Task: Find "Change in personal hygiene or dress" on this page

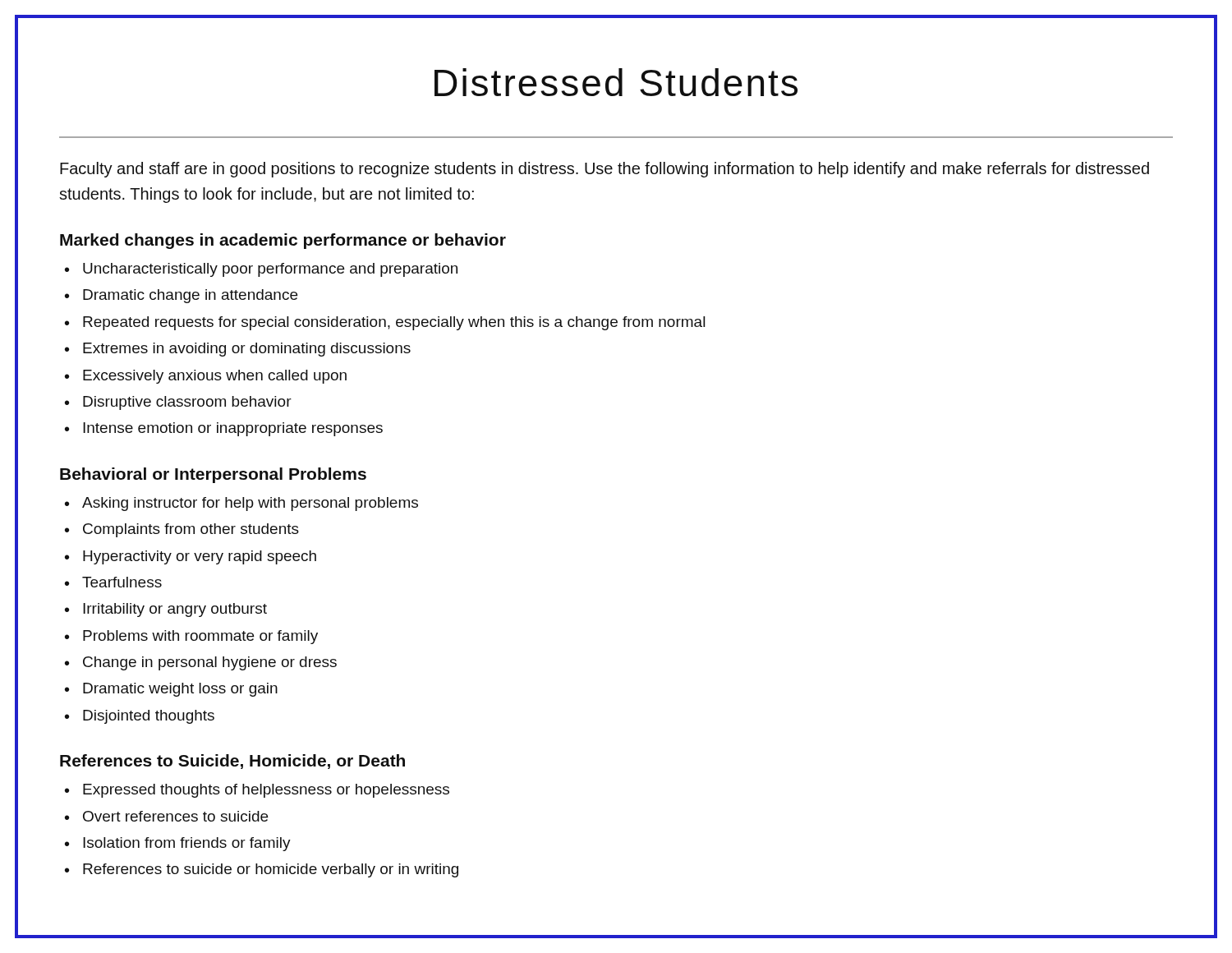Action: tap(210, 662)
